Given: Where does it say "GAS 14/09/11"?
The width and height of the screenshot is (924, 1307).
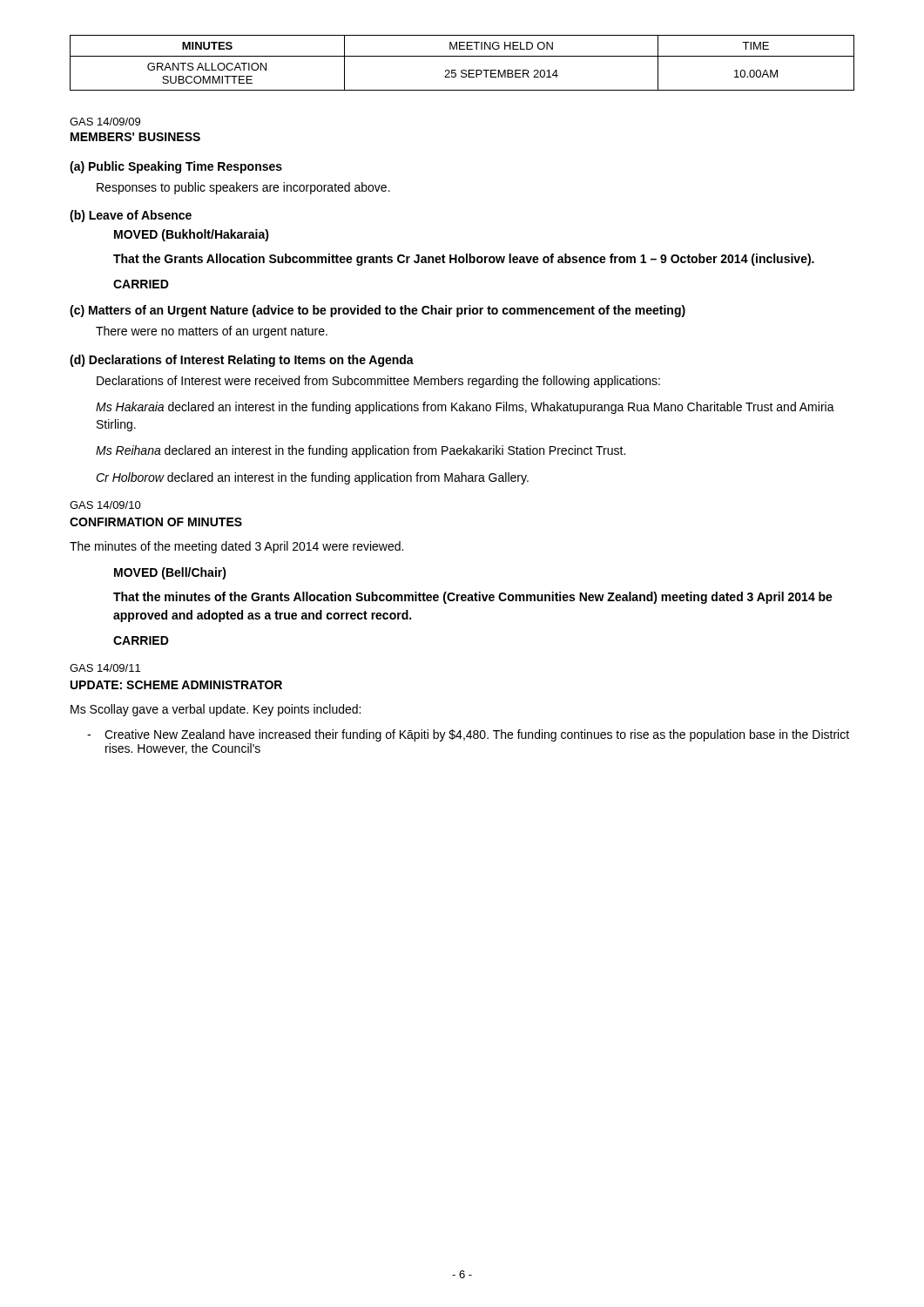Looking at the screenshot, I should pos(105,668).
